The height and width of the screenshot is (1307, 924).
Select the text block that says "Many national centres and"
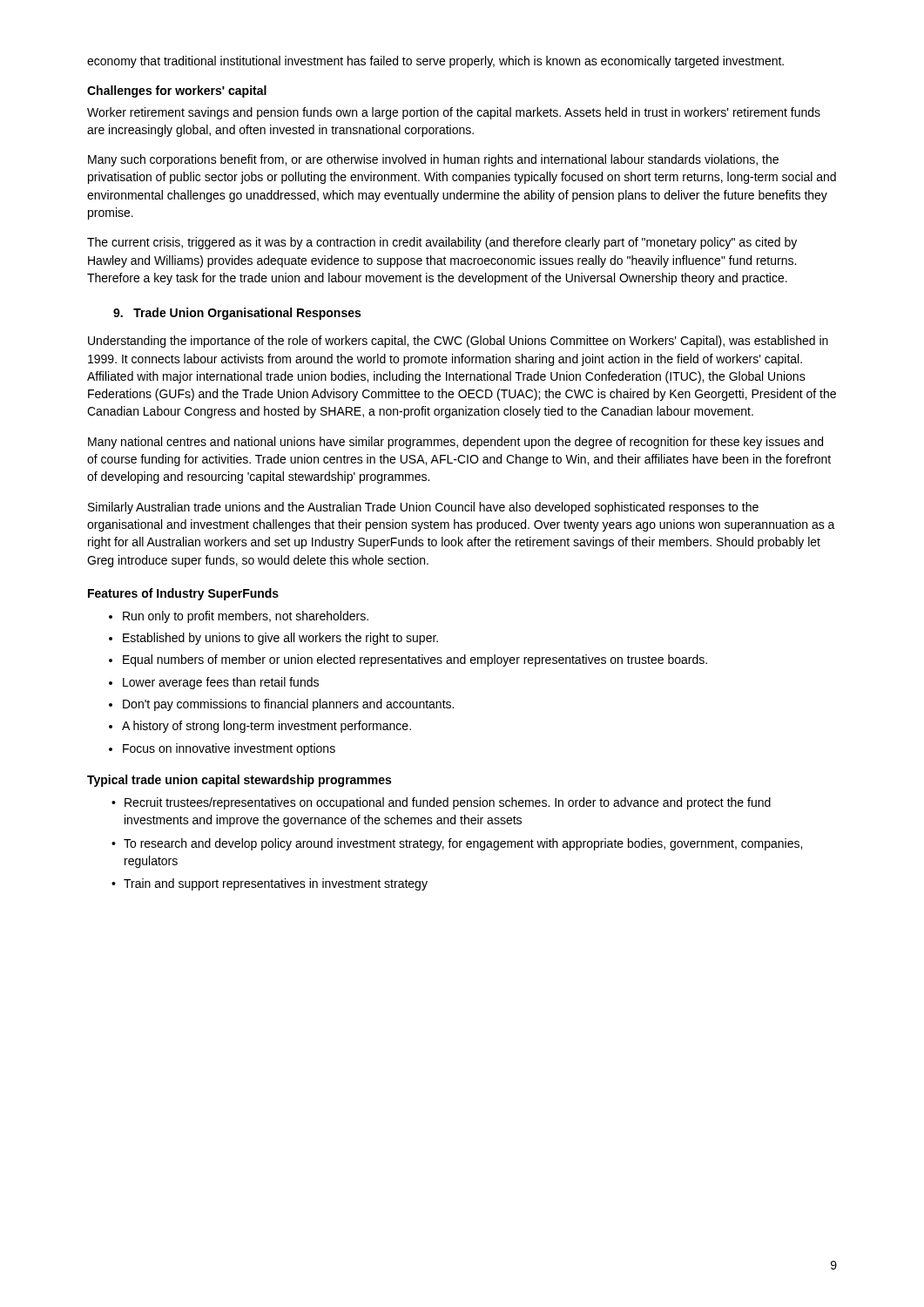[x=462, y=459]
